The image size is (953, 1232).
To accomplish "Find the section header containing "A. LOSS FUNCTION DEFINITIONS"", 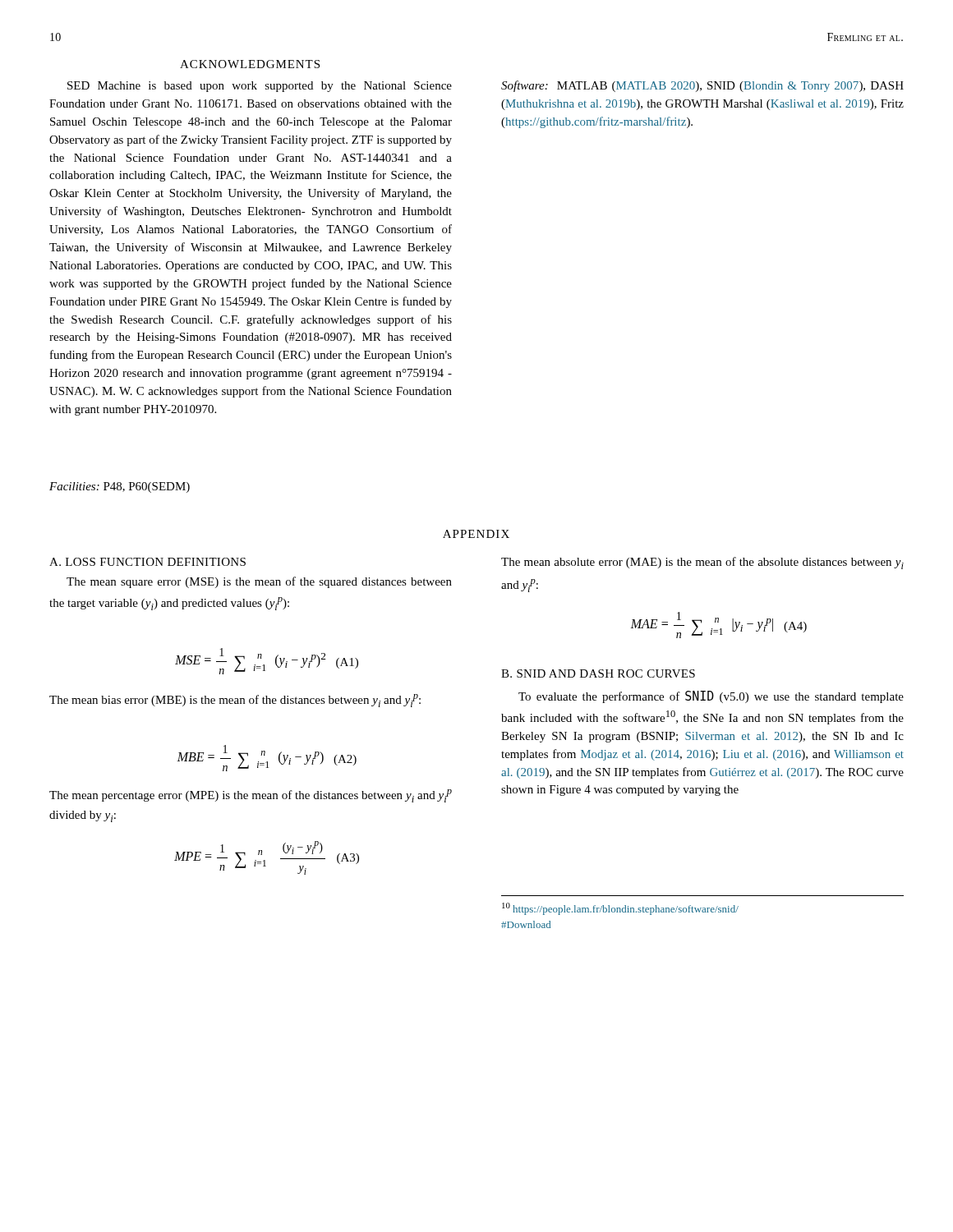I will 148,562.
